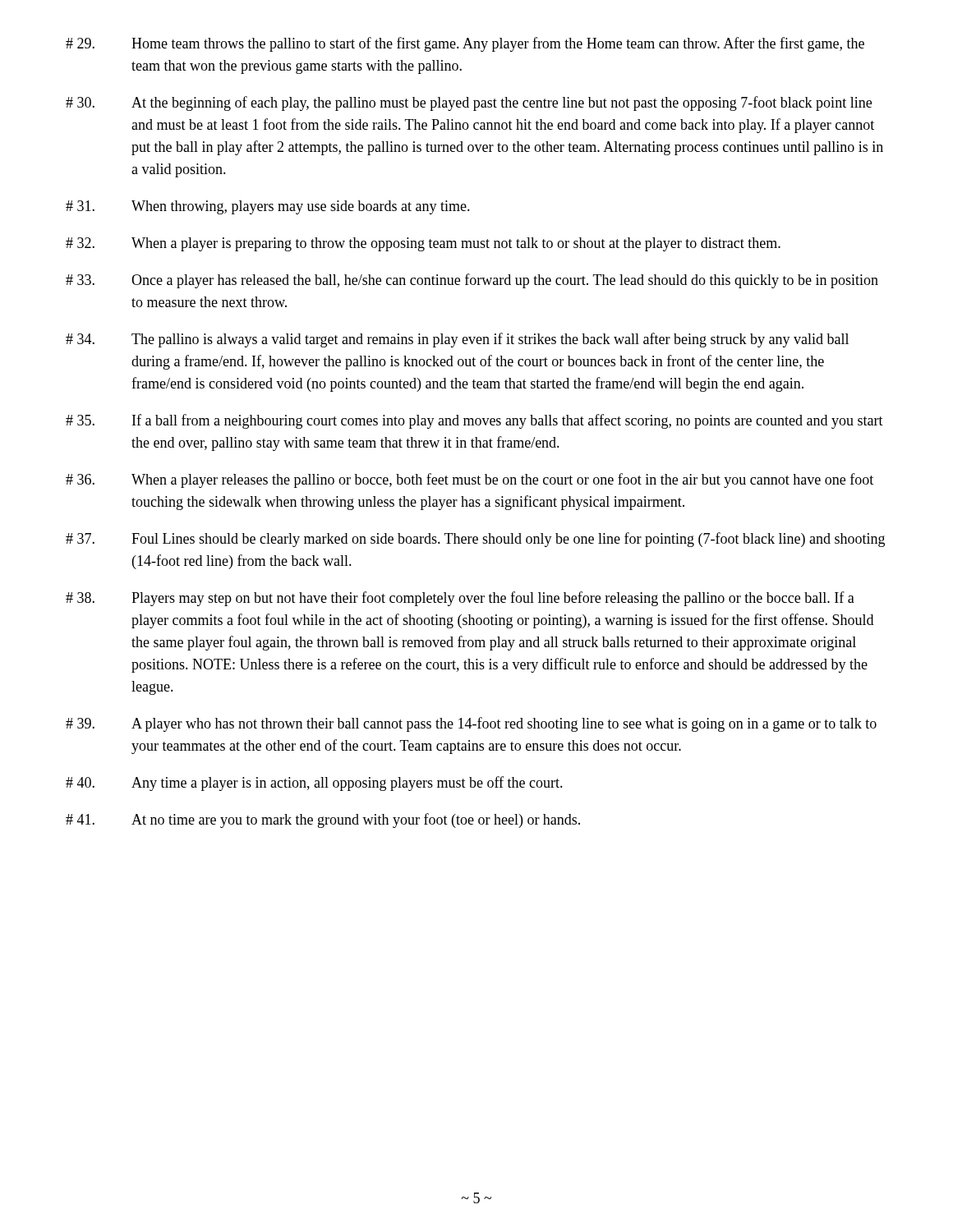Find the block on this page that starts "# 33. Once a"

476,292
